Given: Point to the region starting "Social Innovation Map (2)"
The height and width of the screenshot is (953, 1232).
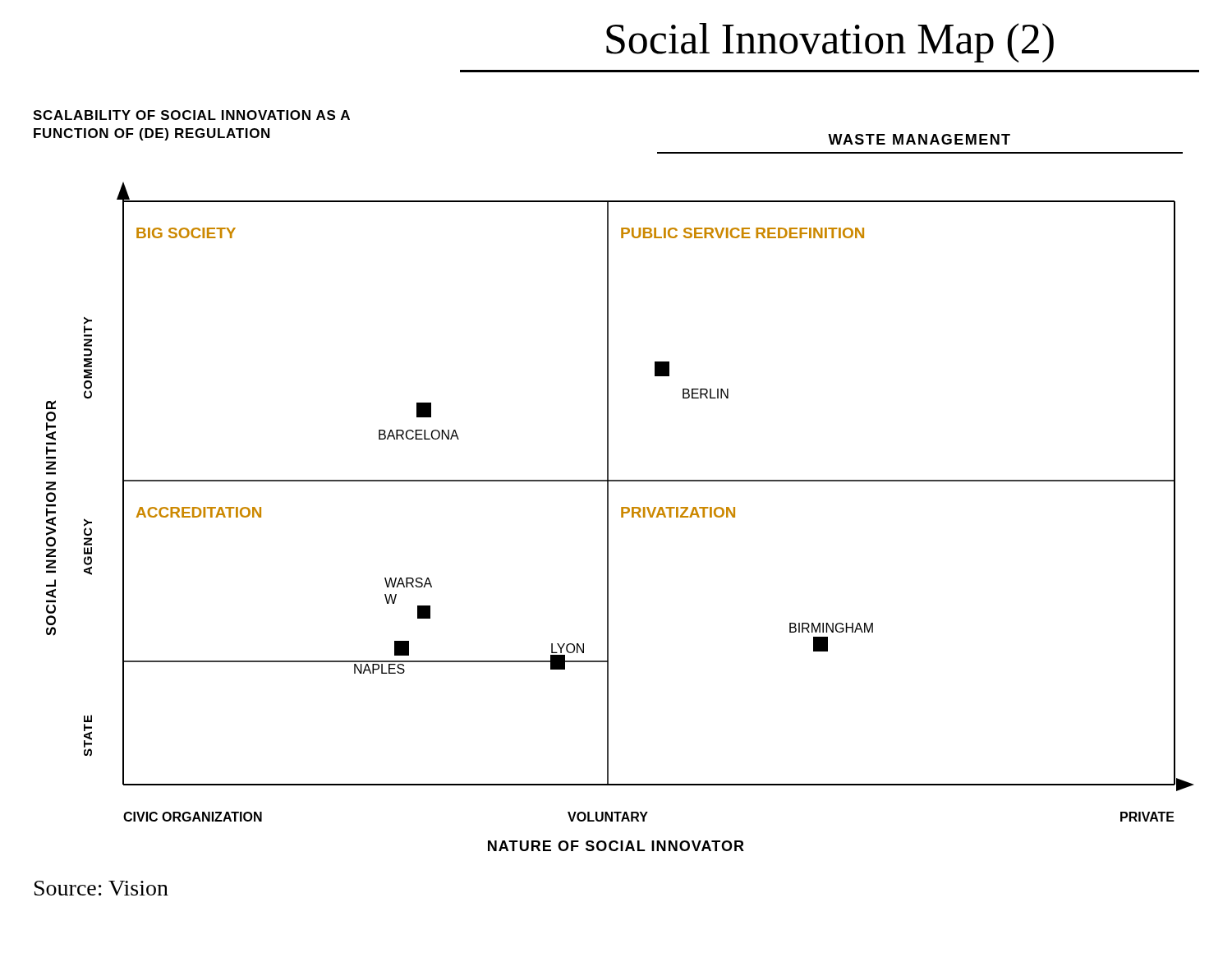Looking at the screenshot, I should pos(830,39).
